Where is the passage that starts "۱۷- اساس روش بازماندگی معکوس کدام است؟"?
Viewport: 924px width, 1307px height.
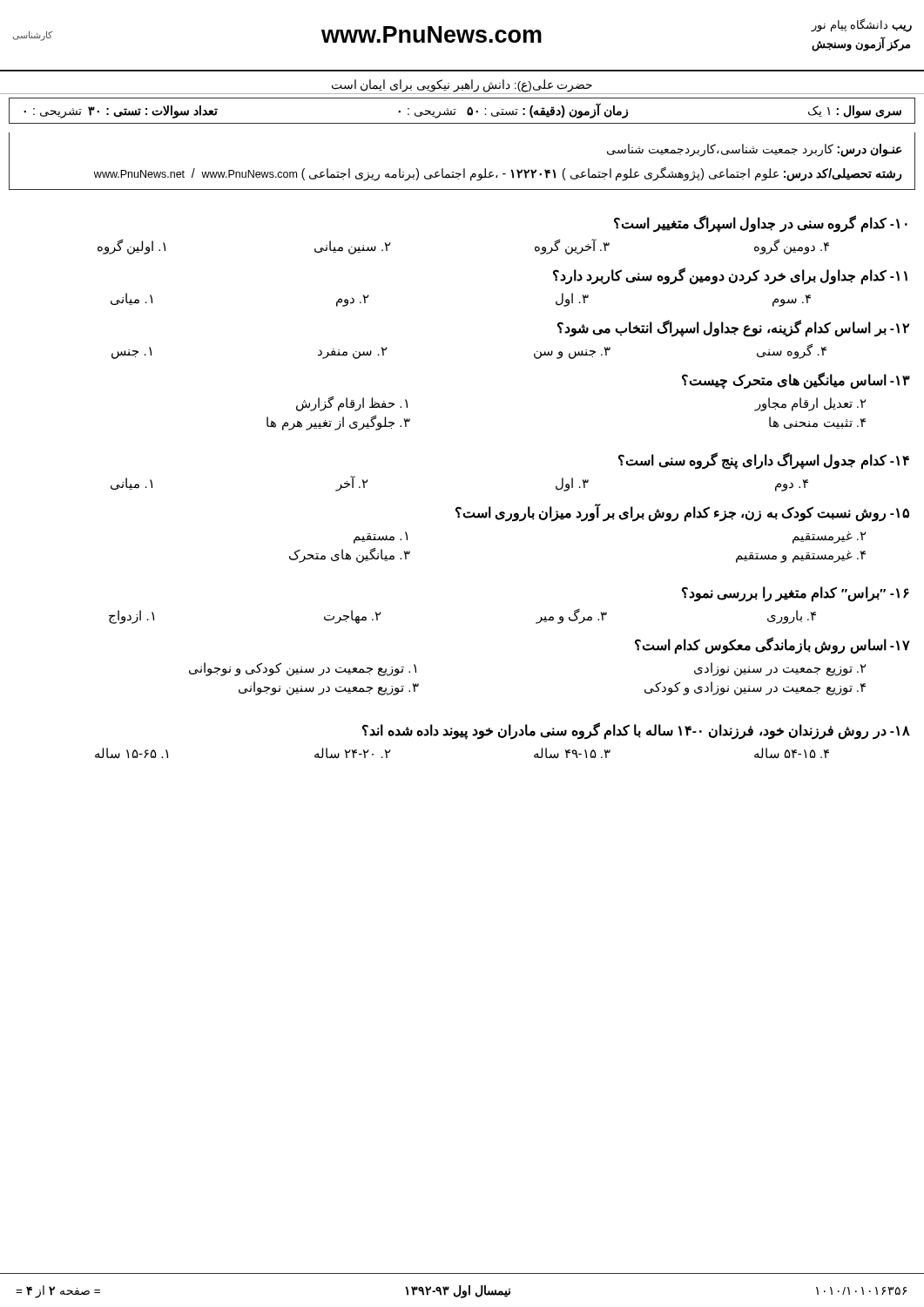tap(772, 646)
